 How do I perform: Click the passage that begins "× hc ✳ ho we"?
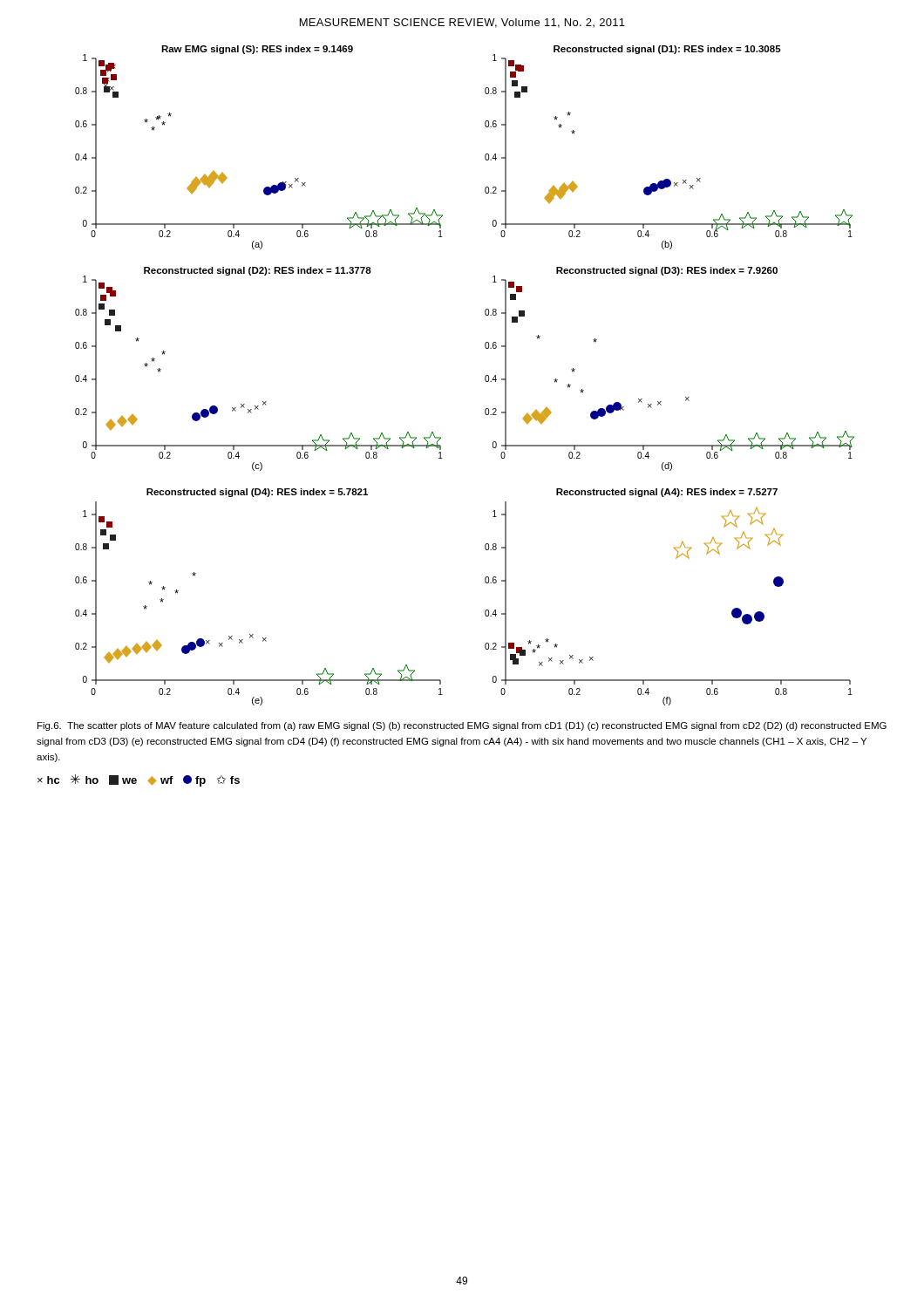(x=138, y=780)
